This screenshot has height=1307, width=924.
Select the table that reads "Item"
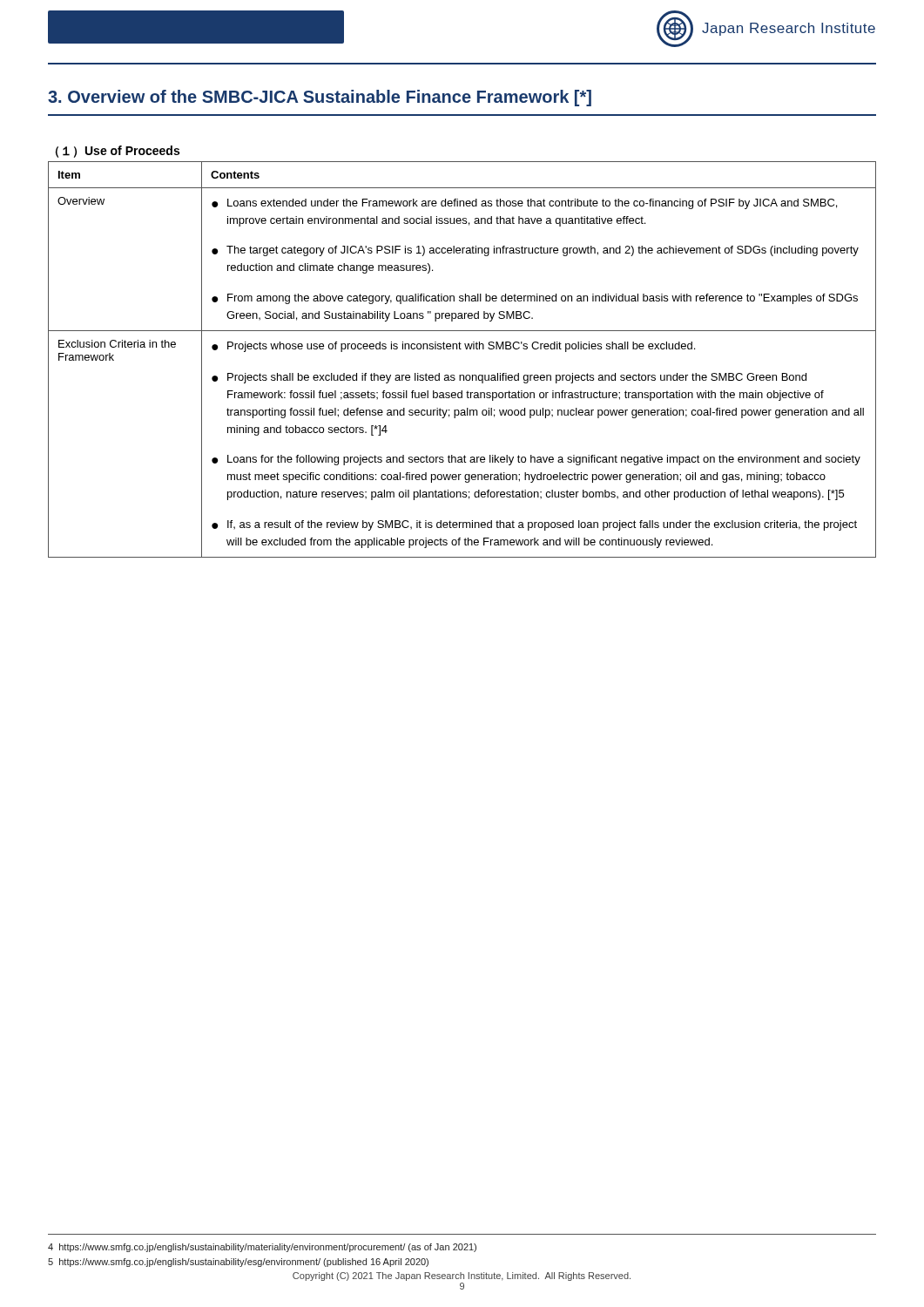[462, 359]
